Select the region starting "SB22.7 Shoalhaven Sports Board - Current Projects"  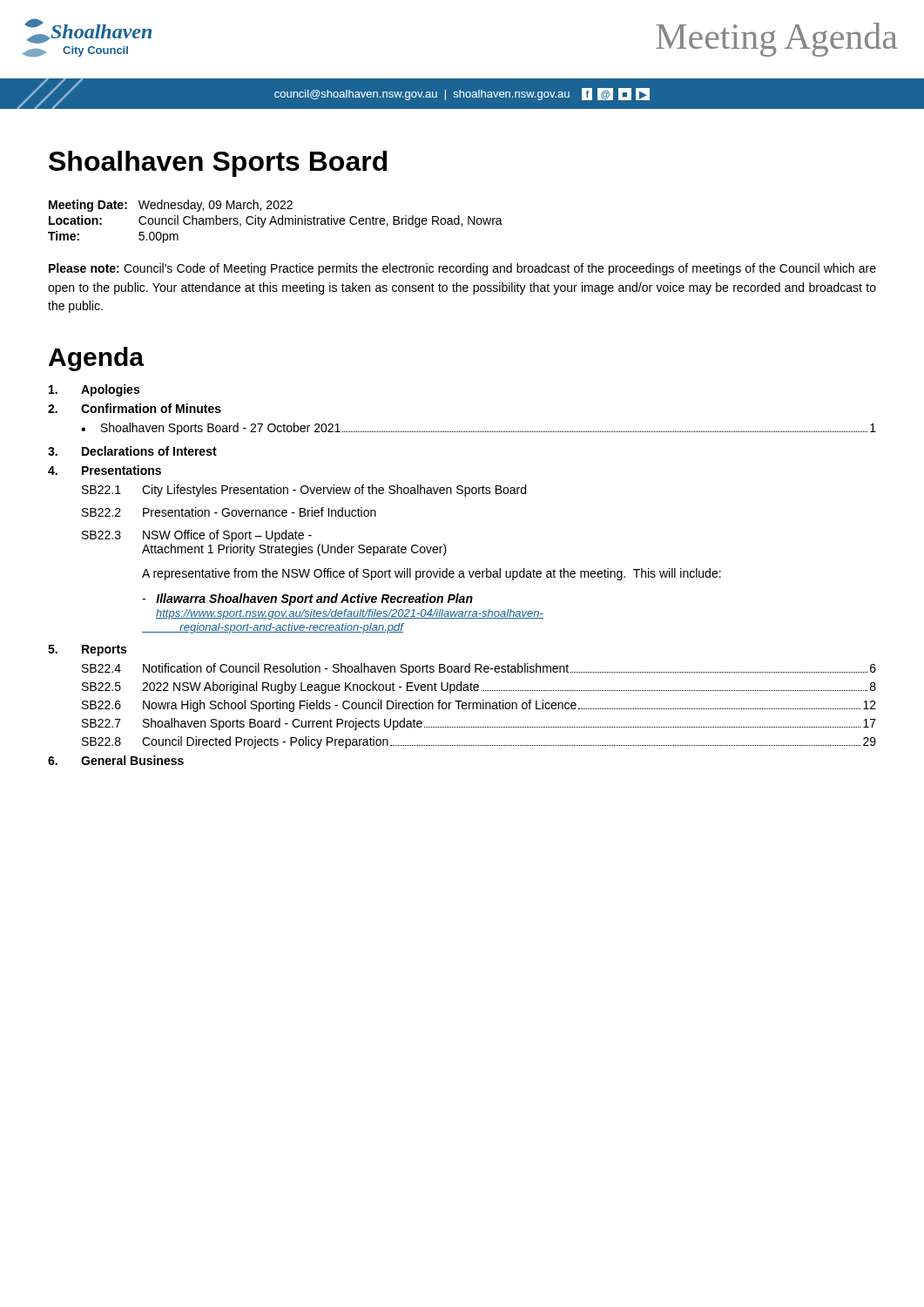(x=479, y=723)
